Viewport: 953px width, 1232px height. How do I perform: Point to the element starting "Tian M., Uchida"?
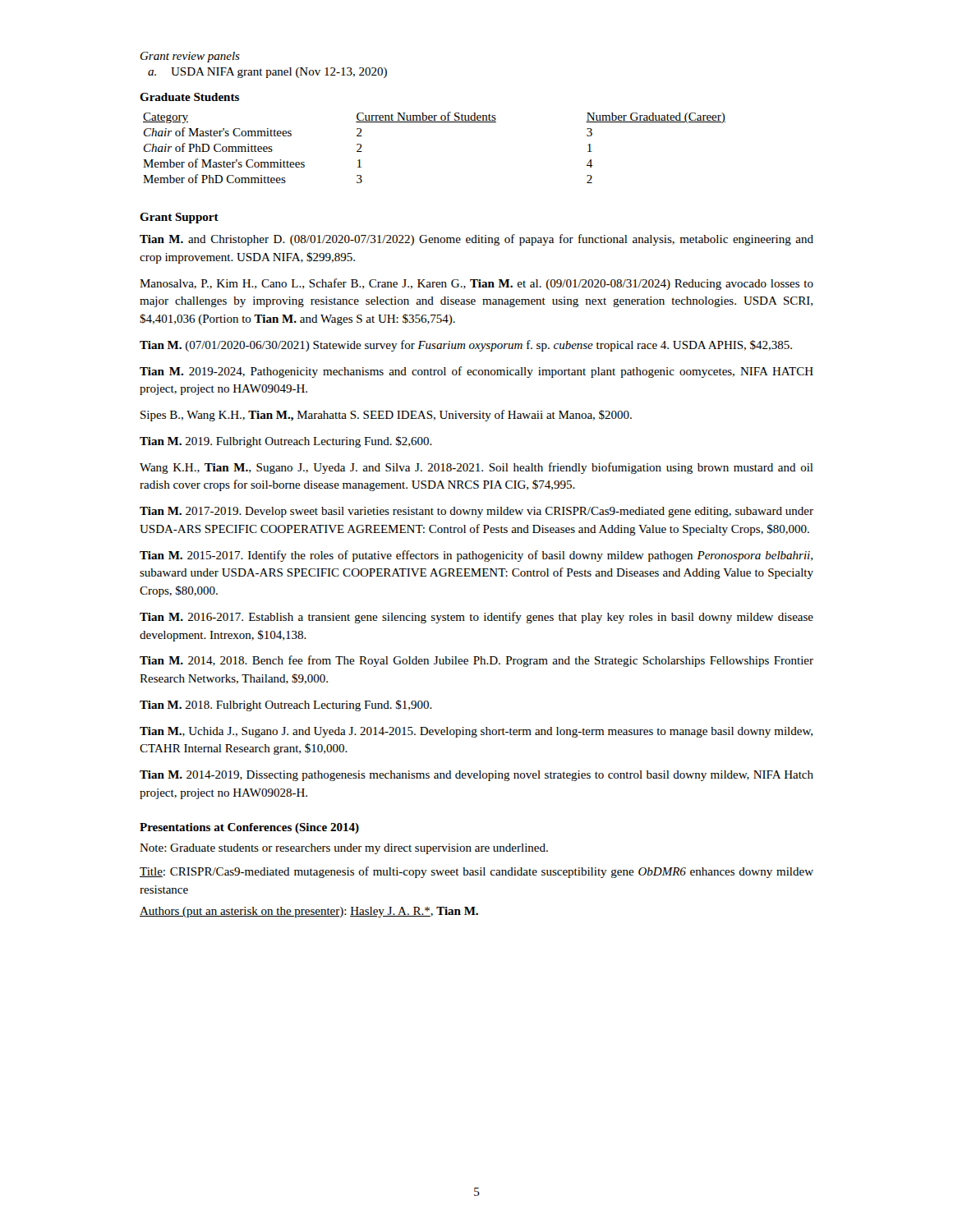click(x=476, y=740)
